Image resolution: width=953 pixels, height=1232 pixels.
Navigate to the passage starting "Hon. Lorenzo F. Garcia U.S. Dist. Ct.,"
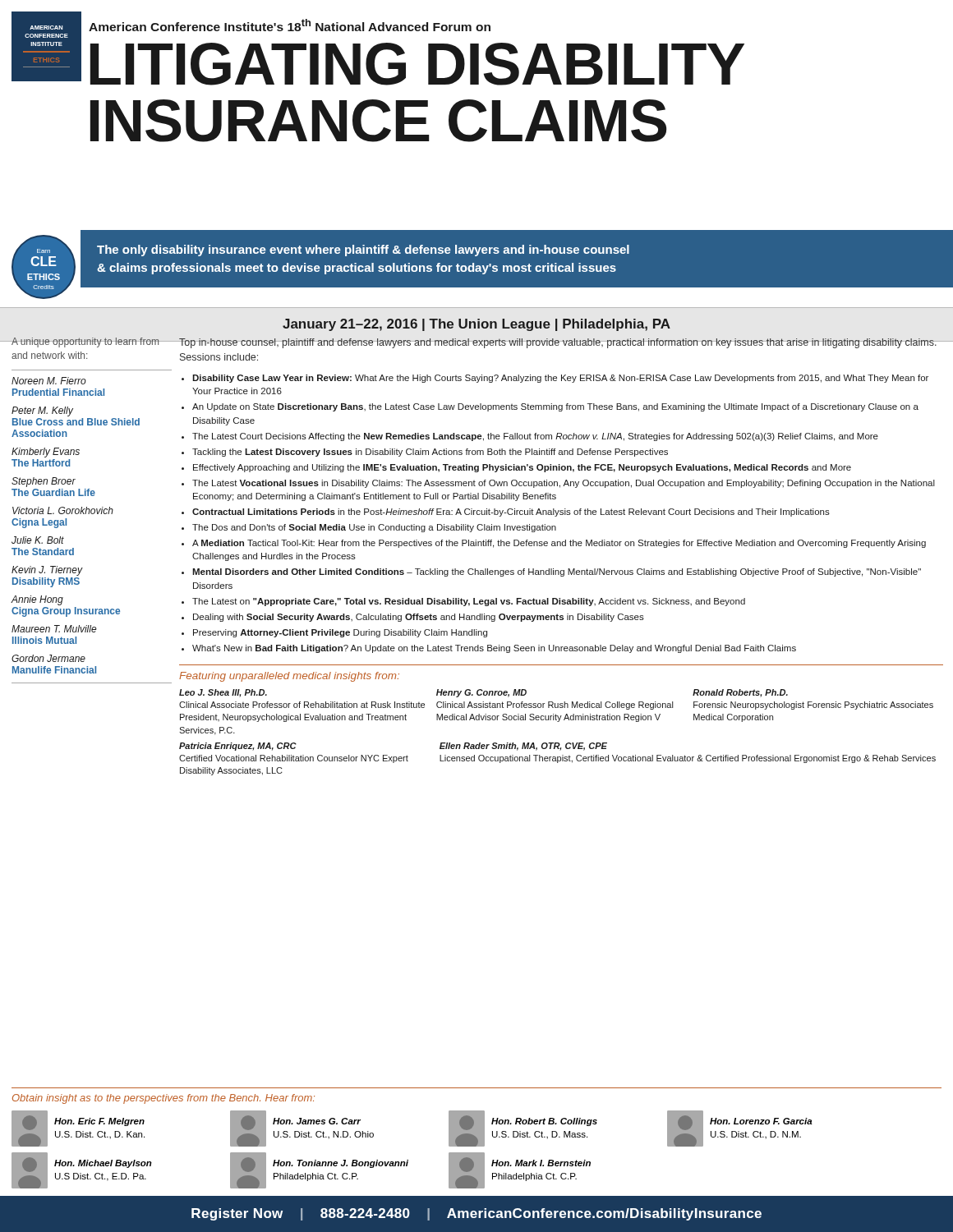[740, 1129]
